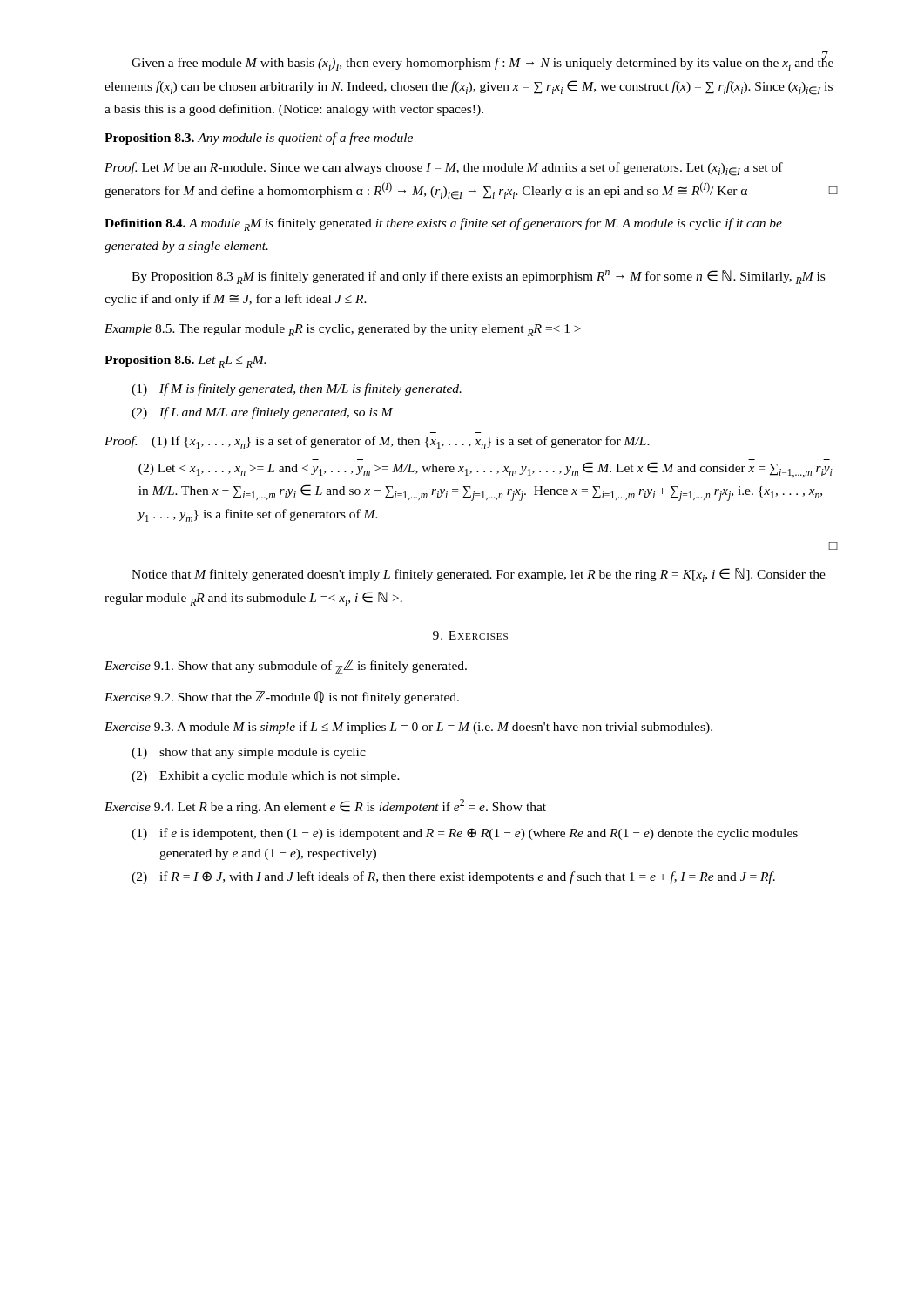Select the text starting "Notice that M finitely generated"

point(471,587)
